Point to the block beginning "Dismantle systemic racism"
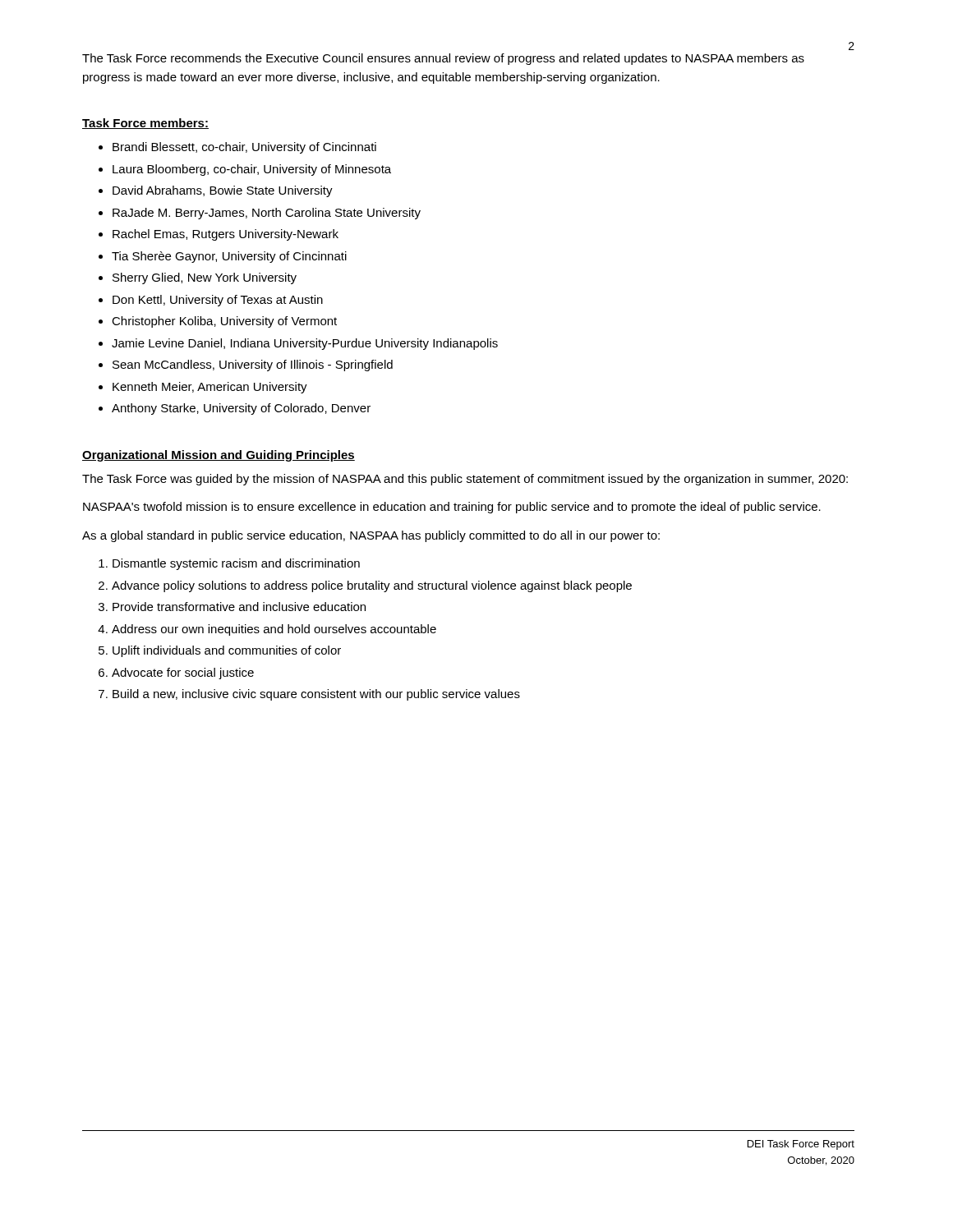The width and height of the screenshot is (953, 1232). point(236,563)
